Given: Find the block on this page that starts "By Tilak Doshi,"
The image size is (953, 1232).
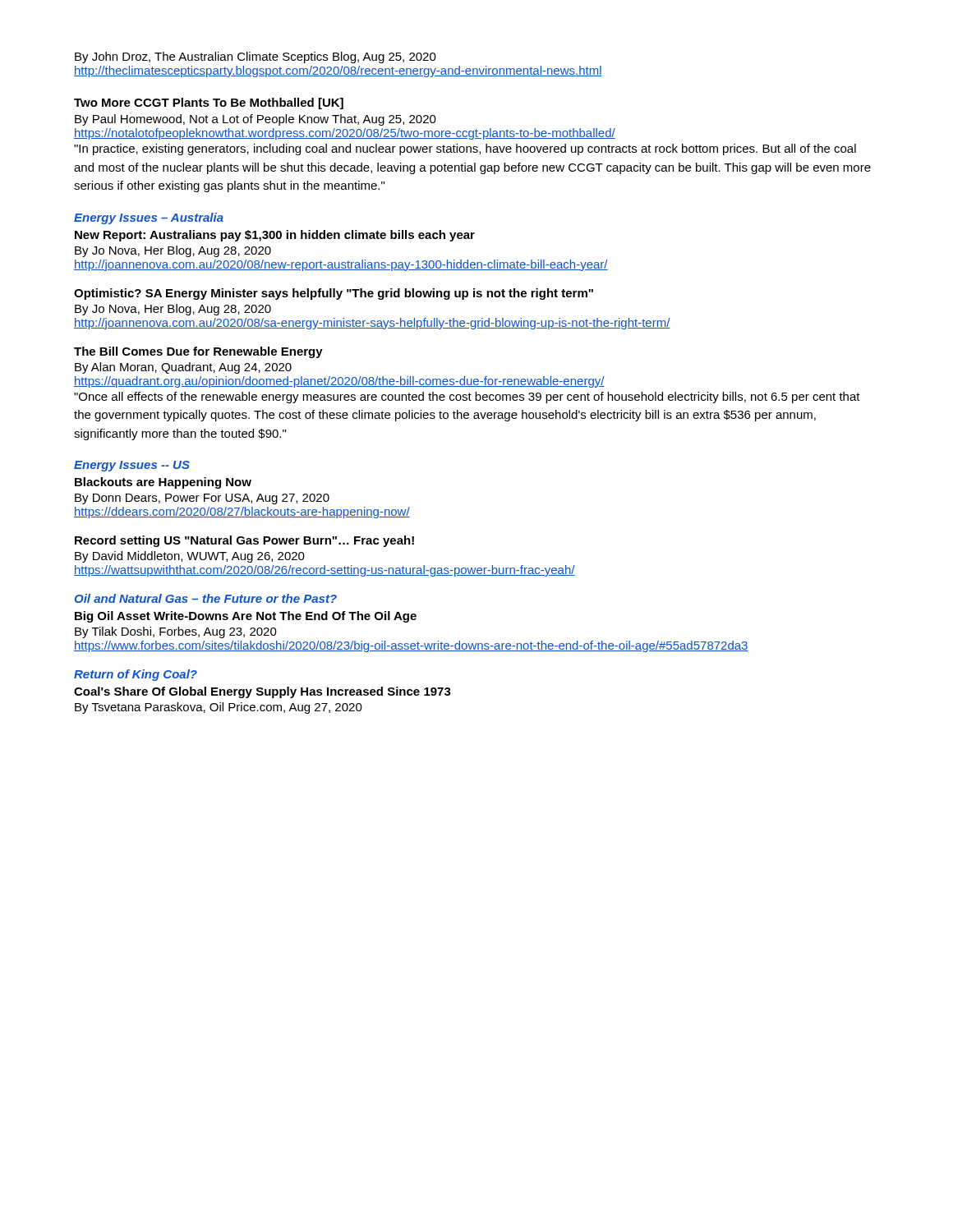Looking at the screenshot, I should [x=411, y=638].
